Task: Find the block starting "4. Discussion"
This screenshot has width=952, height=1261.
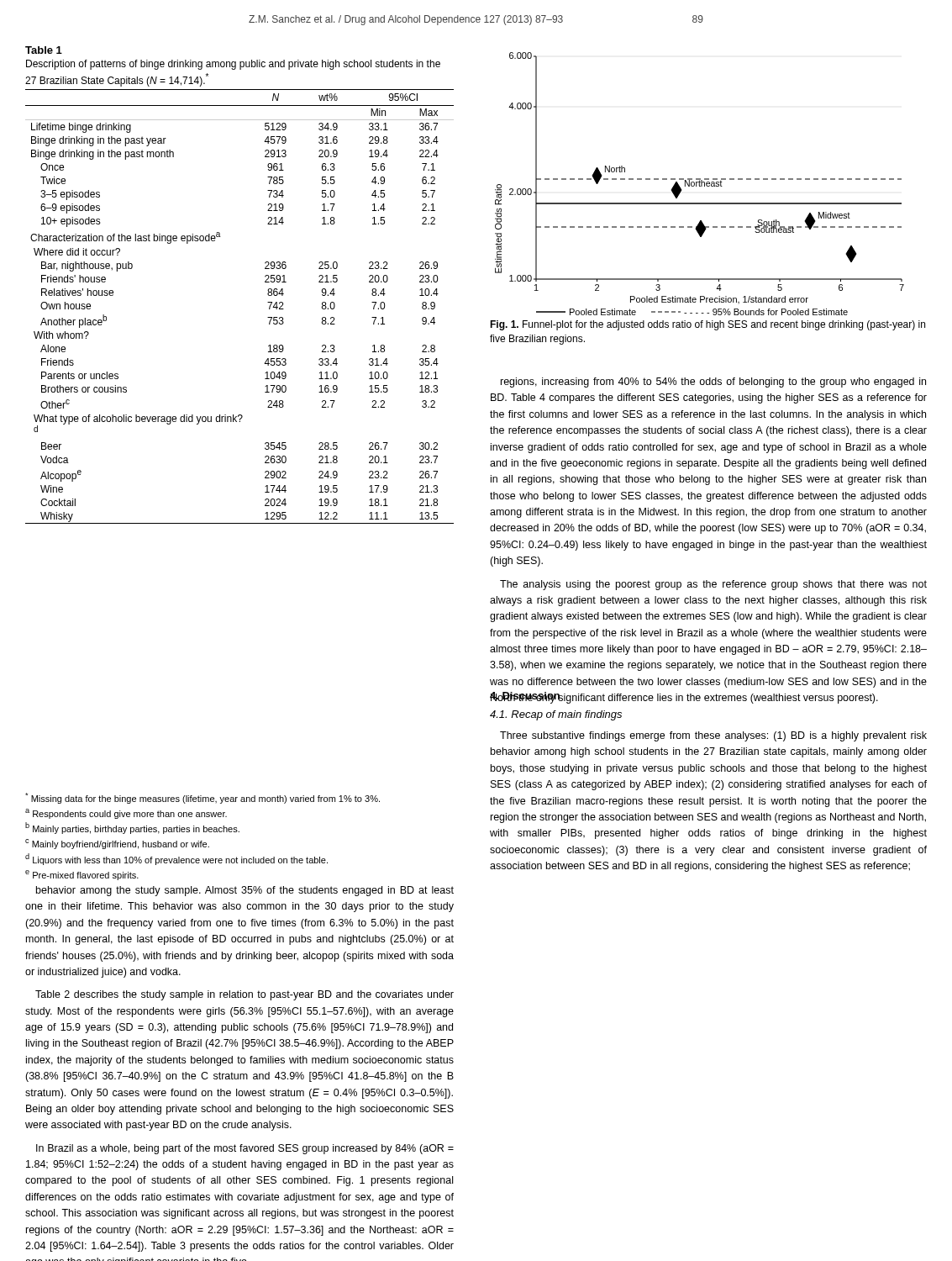Action: (525, 696)
